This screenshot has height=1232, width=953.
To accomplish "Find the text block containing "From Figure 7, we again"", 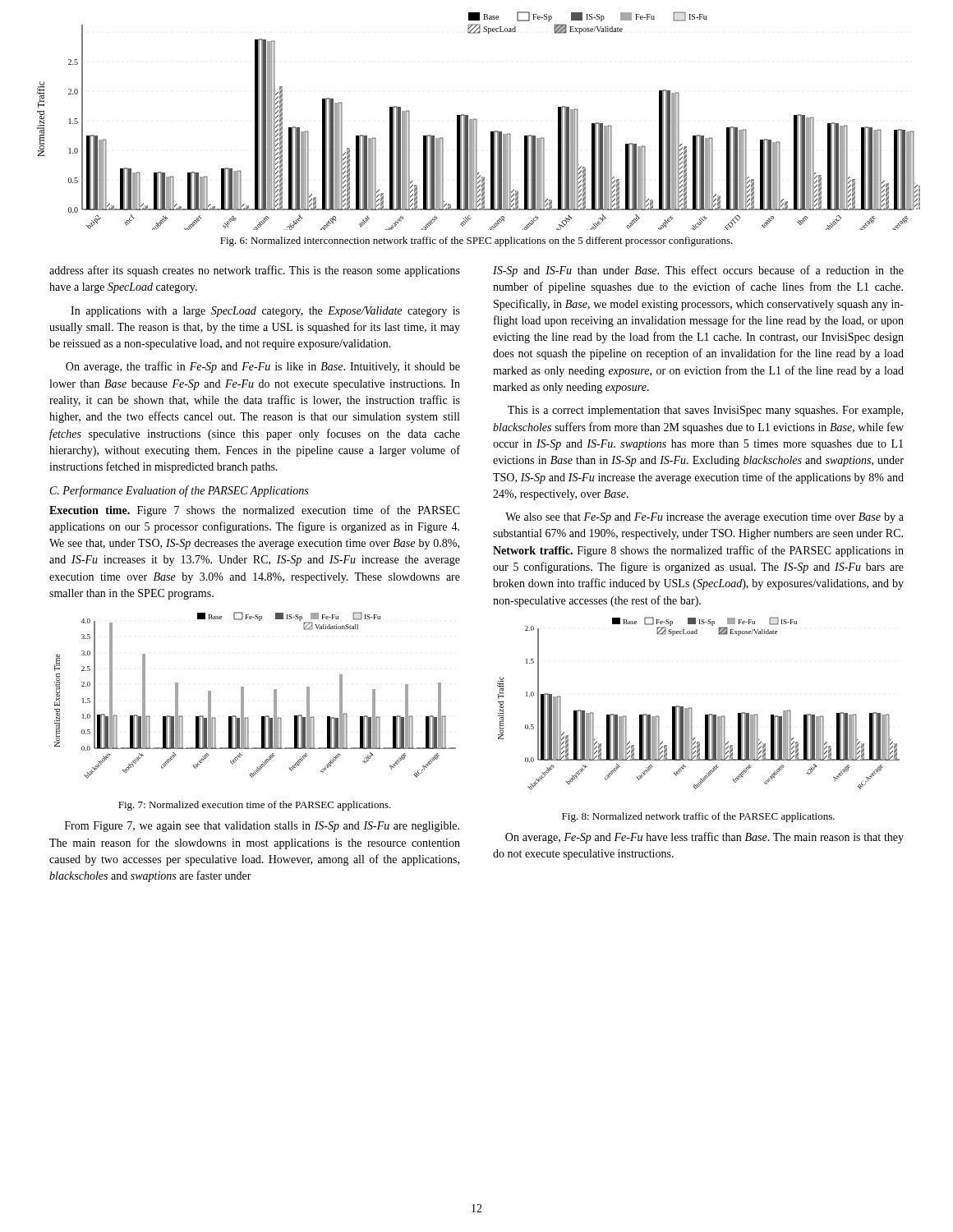I will point(255,851).
